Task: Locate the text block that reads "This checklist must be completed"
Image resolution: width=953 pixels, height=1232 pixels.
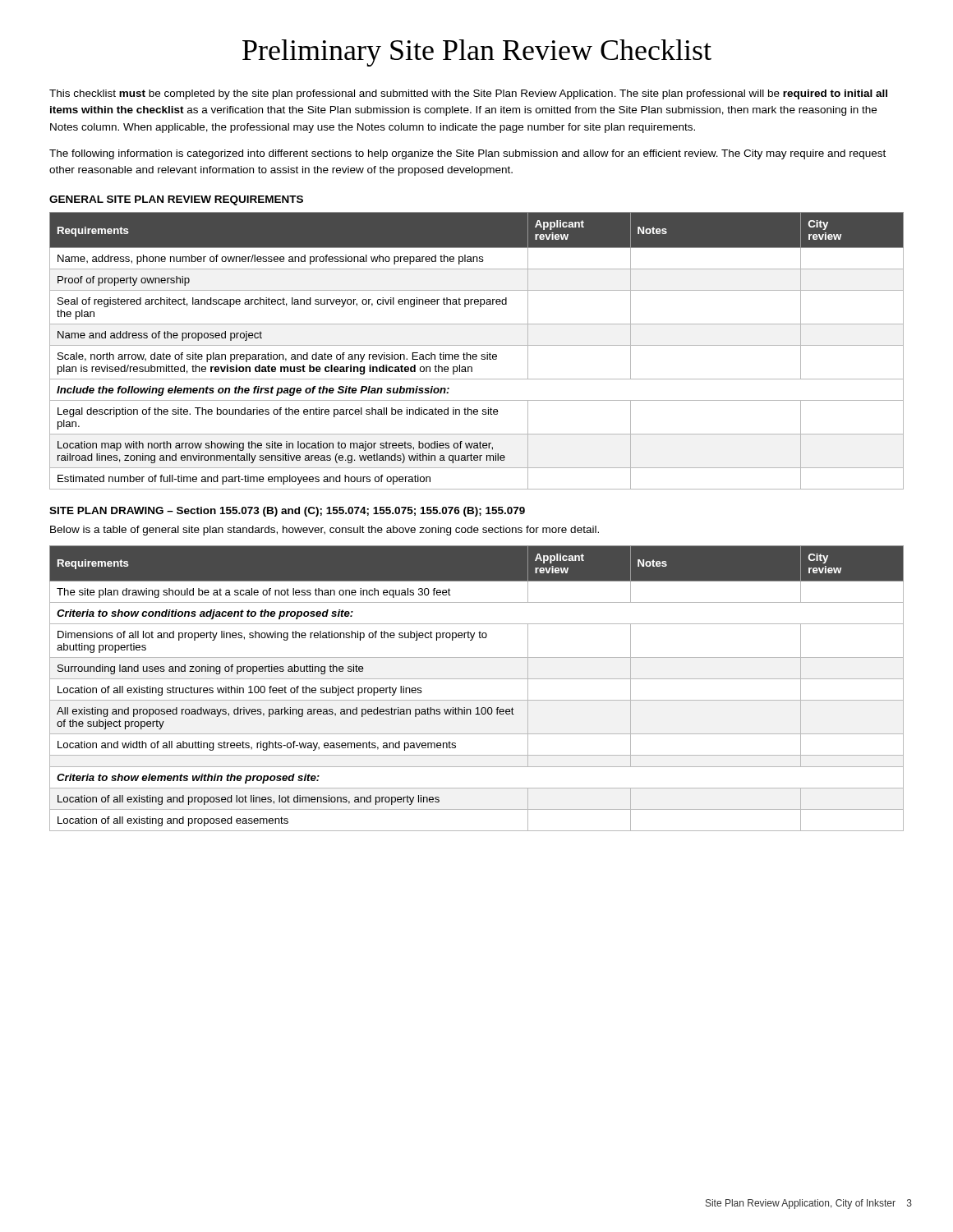Action: pos(469,110)
